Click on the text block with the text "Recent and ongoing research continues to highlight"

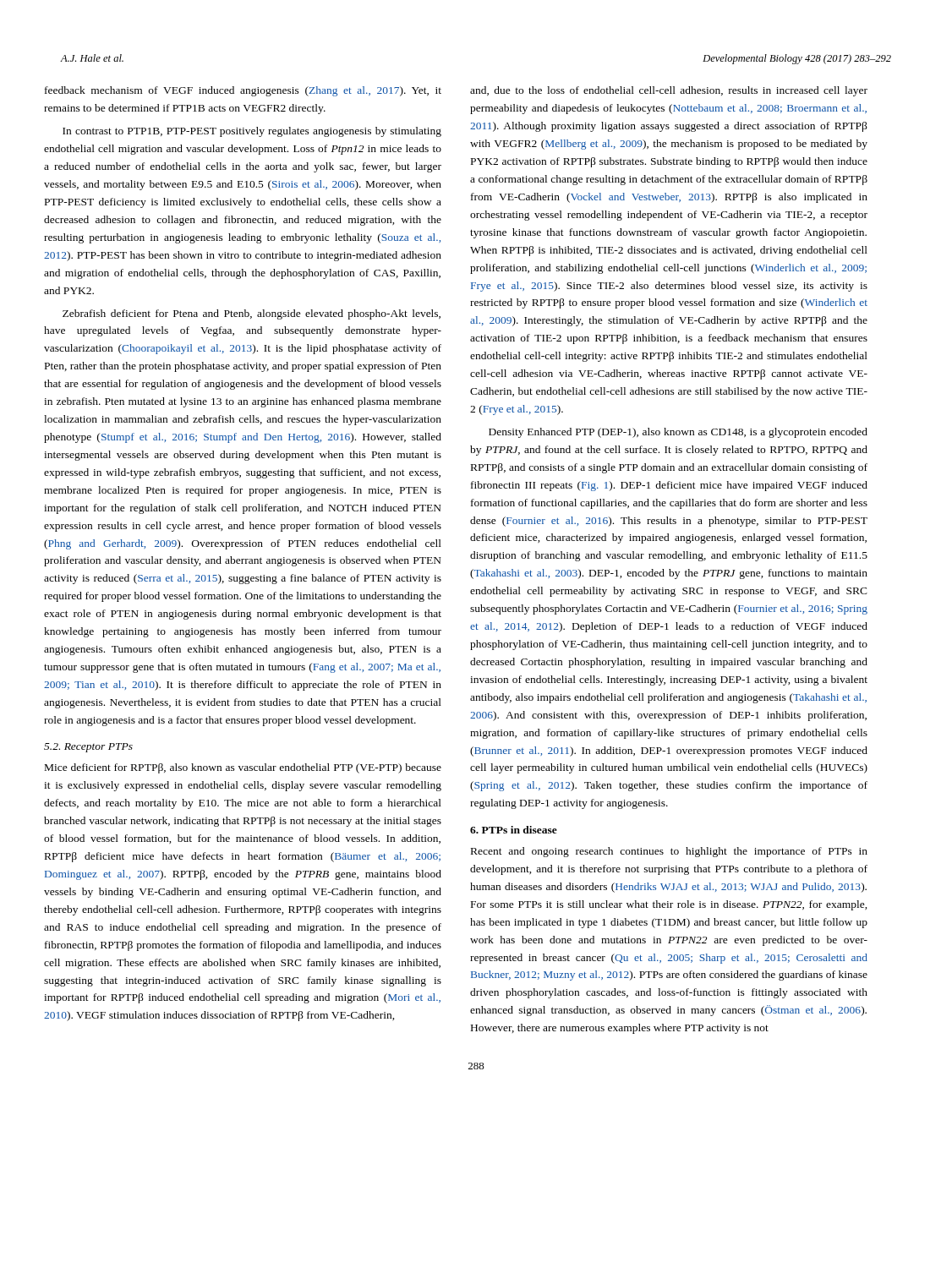[669, 940]
